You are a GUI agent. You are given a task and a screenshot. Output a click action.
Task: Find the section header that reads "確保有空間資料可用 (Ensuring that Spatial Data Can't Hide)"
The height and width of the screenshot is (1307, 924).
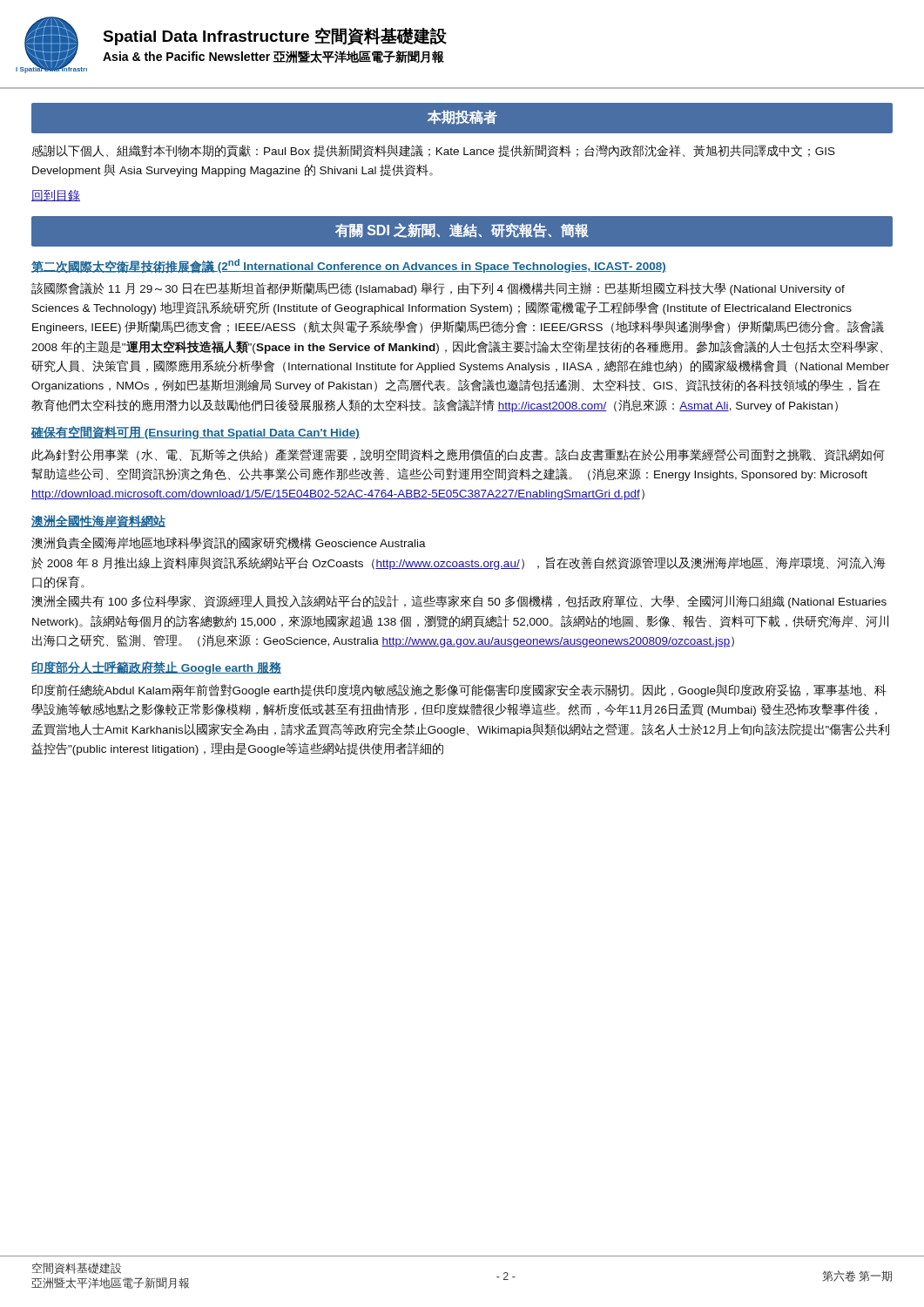[195, 432]
